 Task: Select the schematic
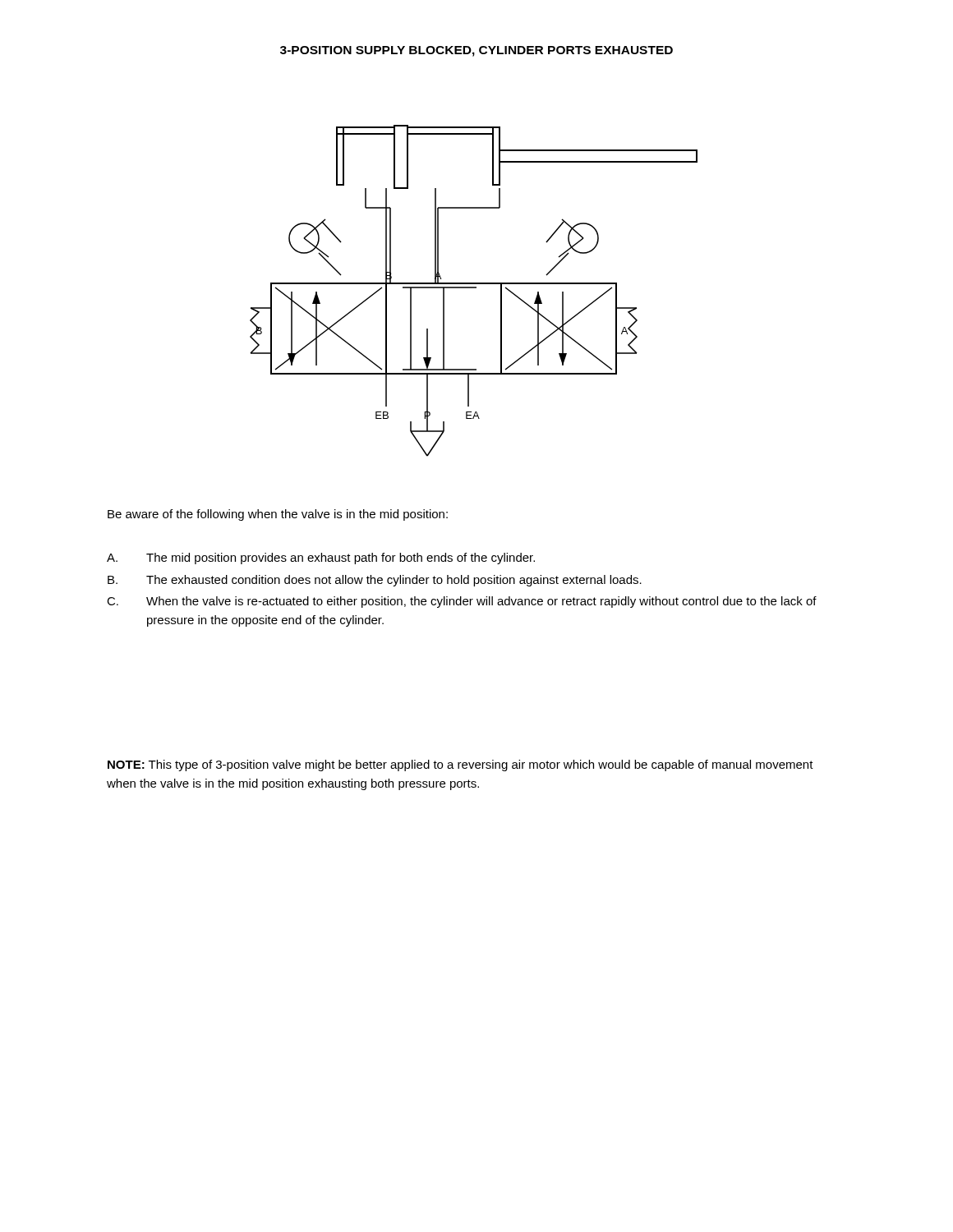[x=444, y=283]
